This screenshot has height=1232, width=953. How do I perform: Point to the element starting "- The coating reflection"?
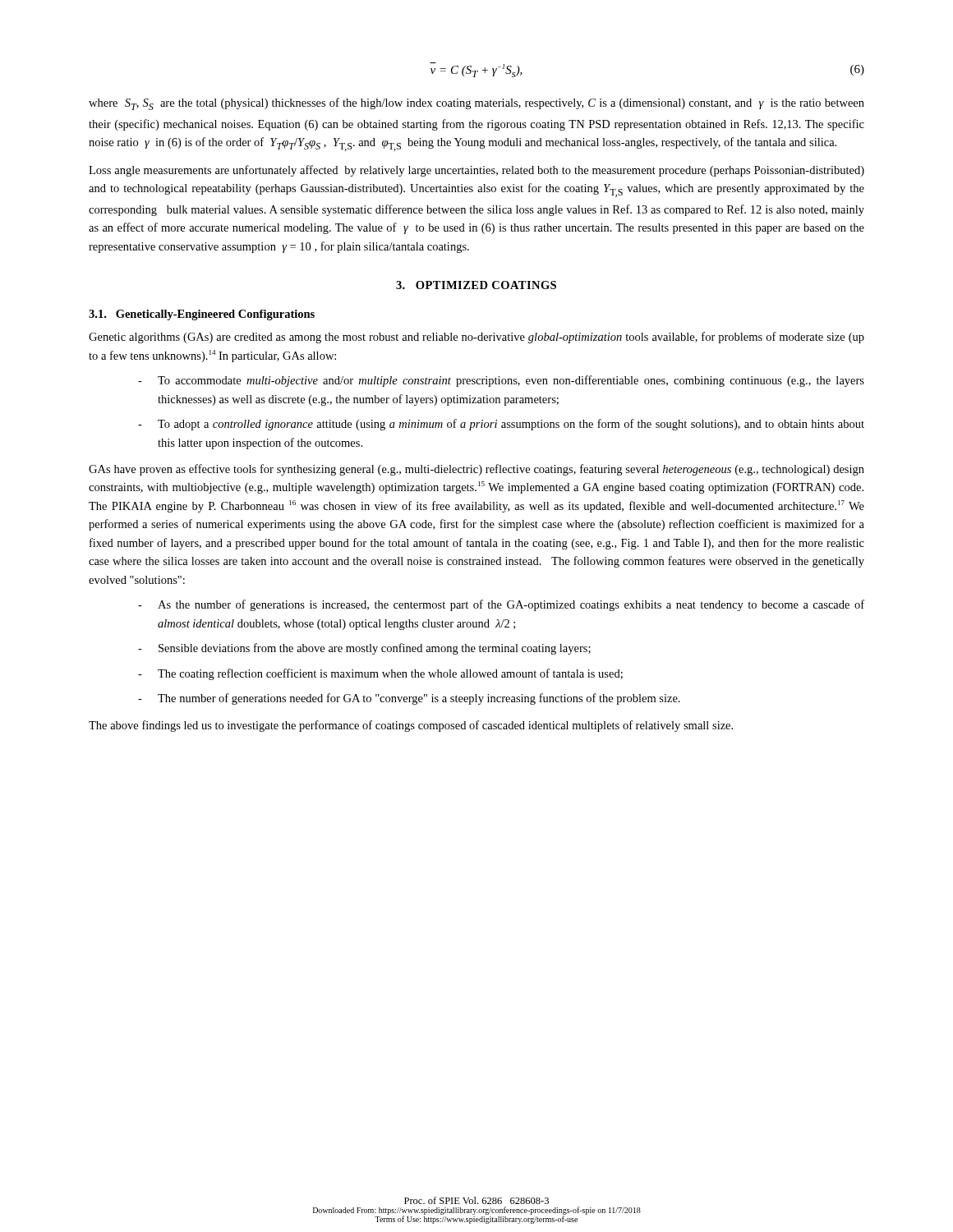(x=501, y=673)
